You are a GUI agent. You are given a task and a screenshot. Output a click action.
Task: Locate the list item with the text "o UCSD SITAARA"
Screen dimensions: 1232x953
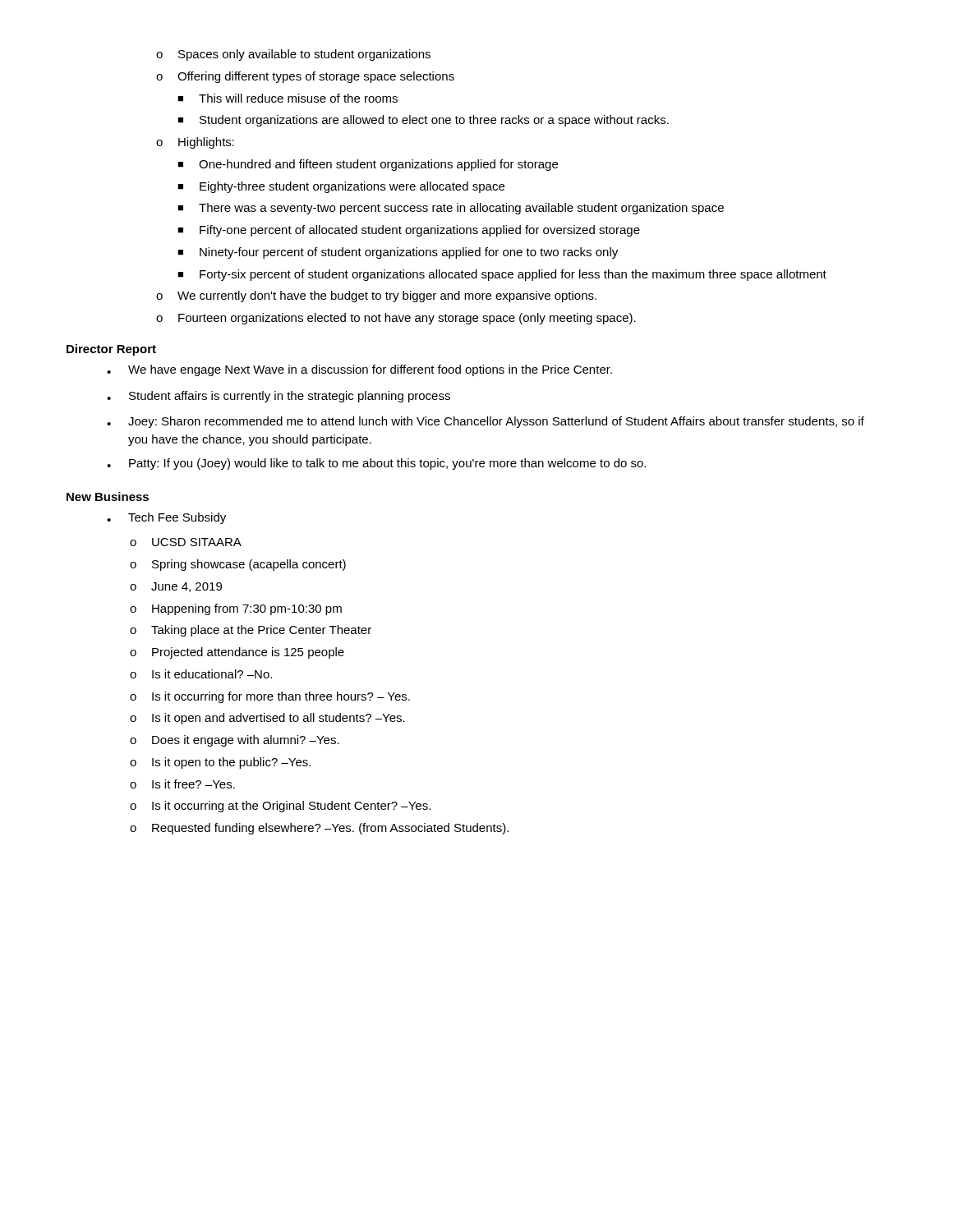point(186,542)
